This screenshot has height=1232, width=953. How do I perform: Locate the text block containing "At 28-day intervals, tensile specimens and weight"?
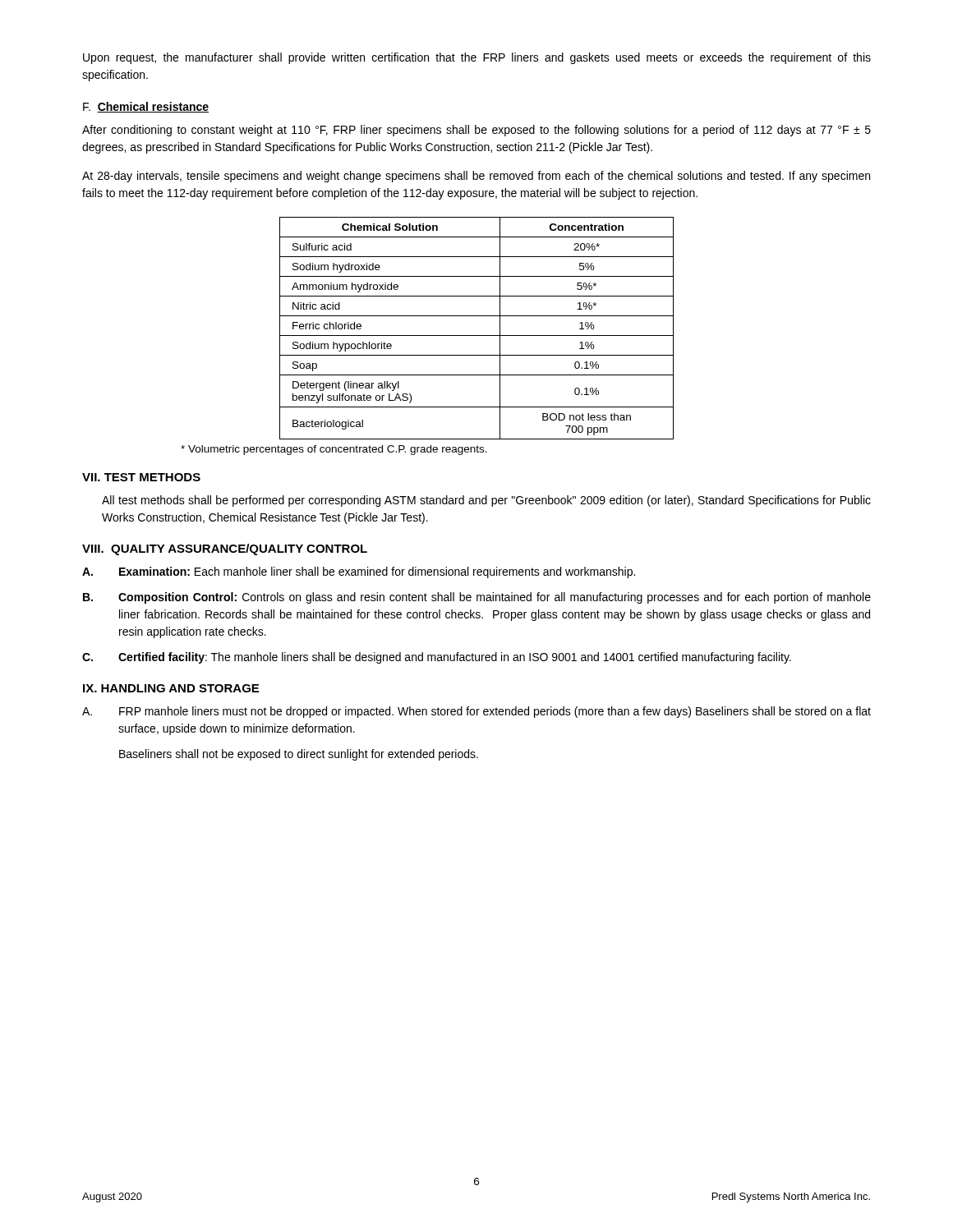(476, 184)
